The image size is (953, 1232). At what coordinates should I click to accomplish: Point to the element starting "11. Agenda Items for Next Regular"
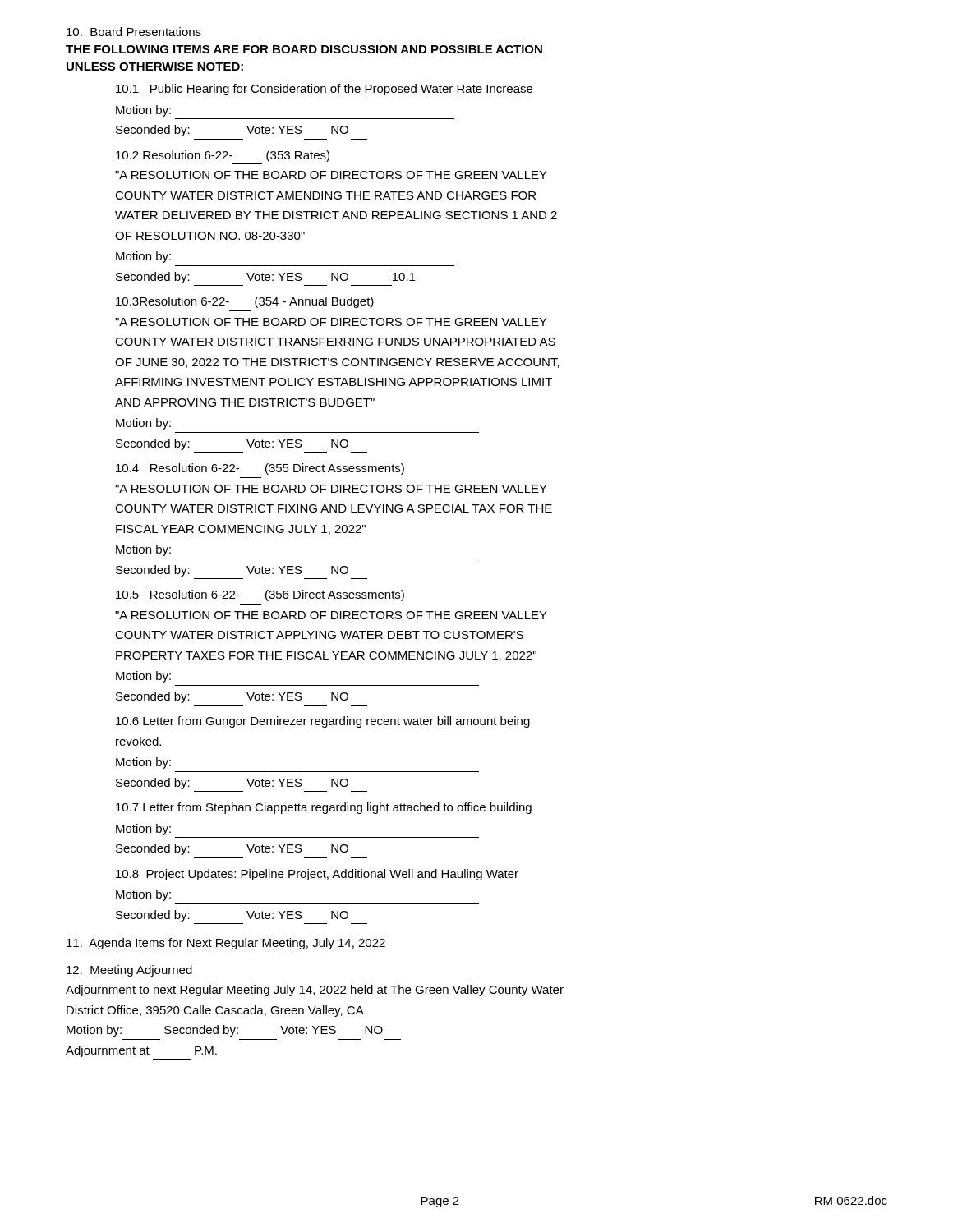click(x=226, y=942)
